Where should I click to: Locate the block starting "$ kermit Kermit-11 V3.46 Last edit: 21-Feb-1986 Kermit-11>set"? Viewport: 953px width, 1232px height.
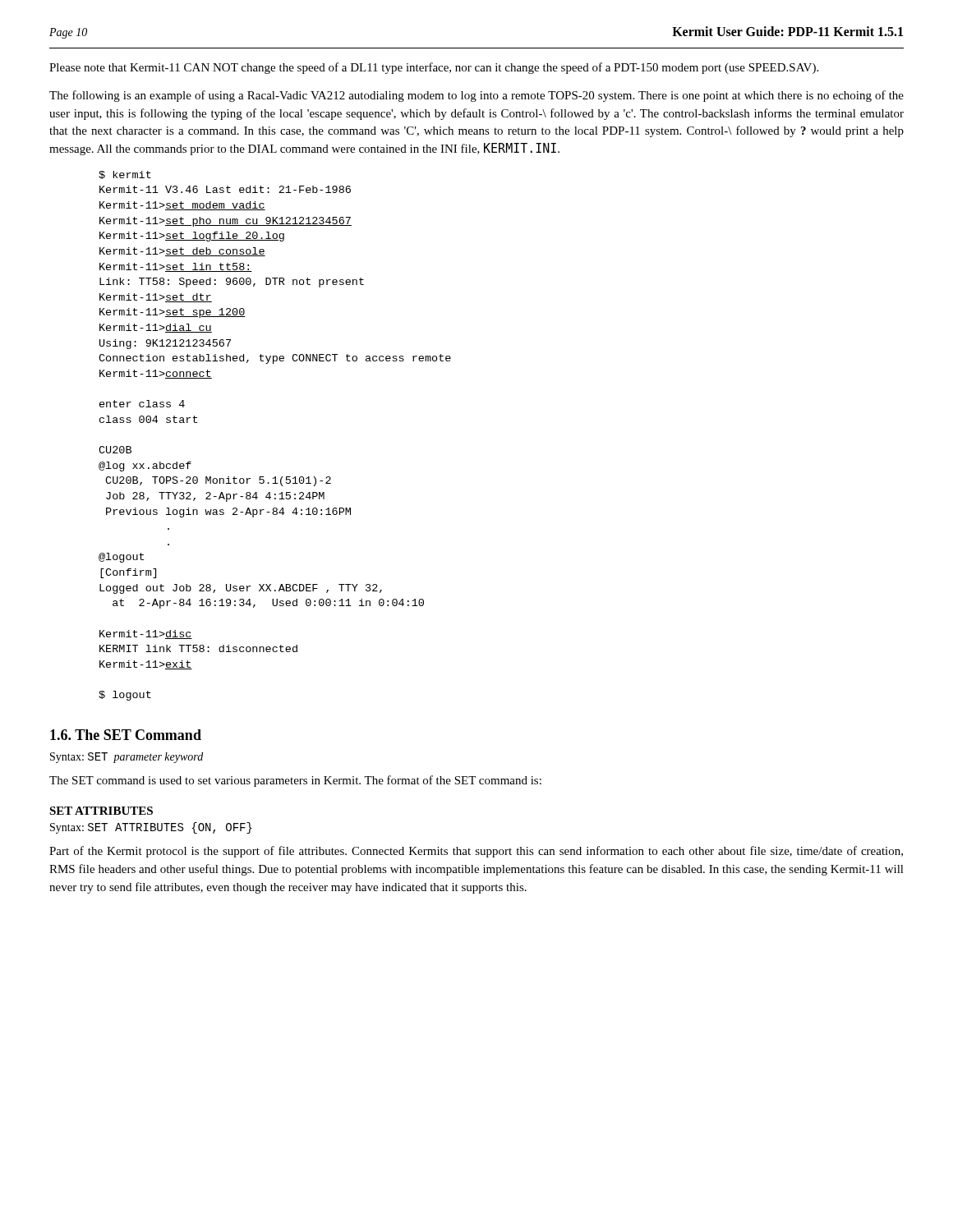tap(125, 175)
